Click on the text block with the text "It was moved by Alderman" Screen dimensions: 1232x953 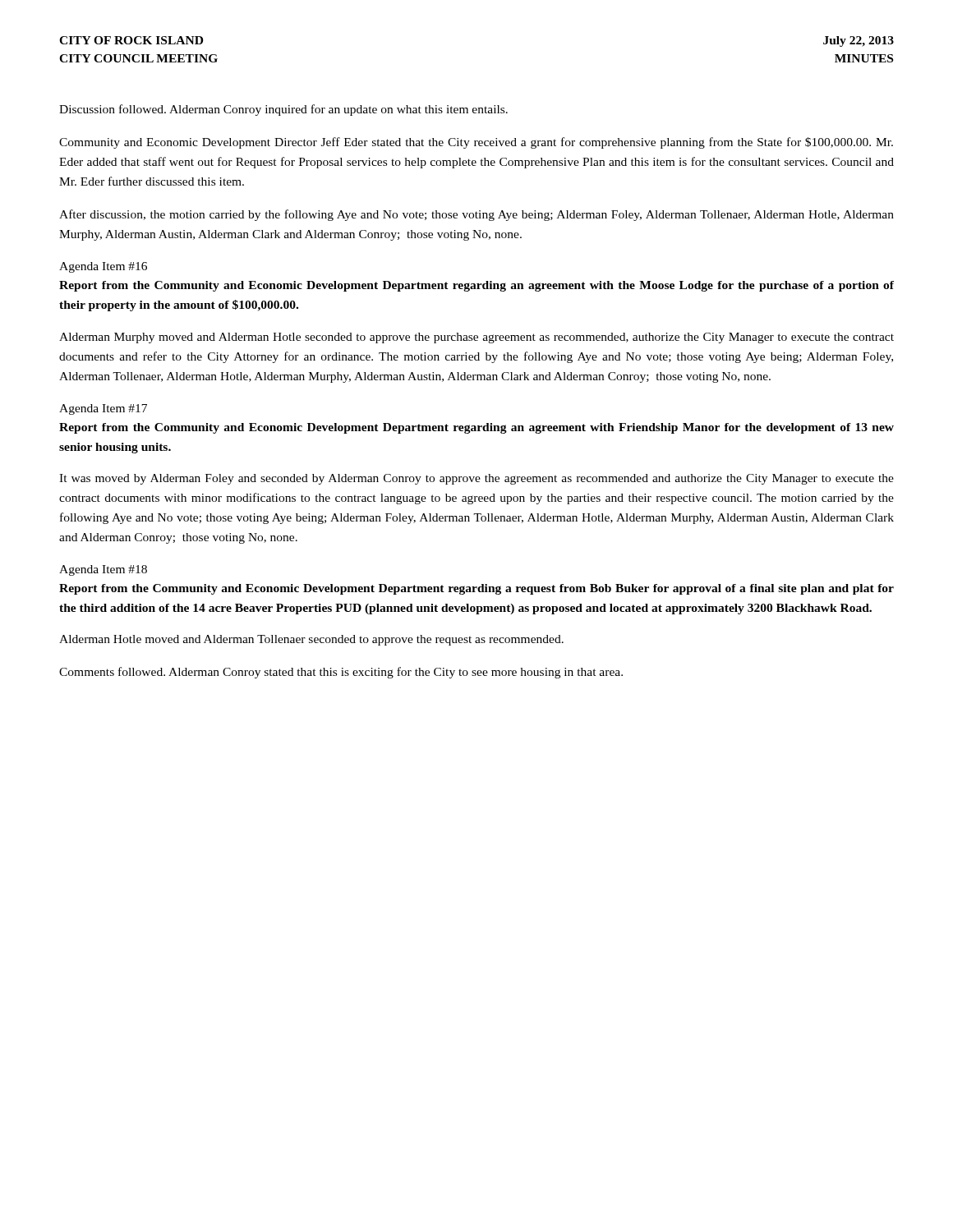[476, 507]
